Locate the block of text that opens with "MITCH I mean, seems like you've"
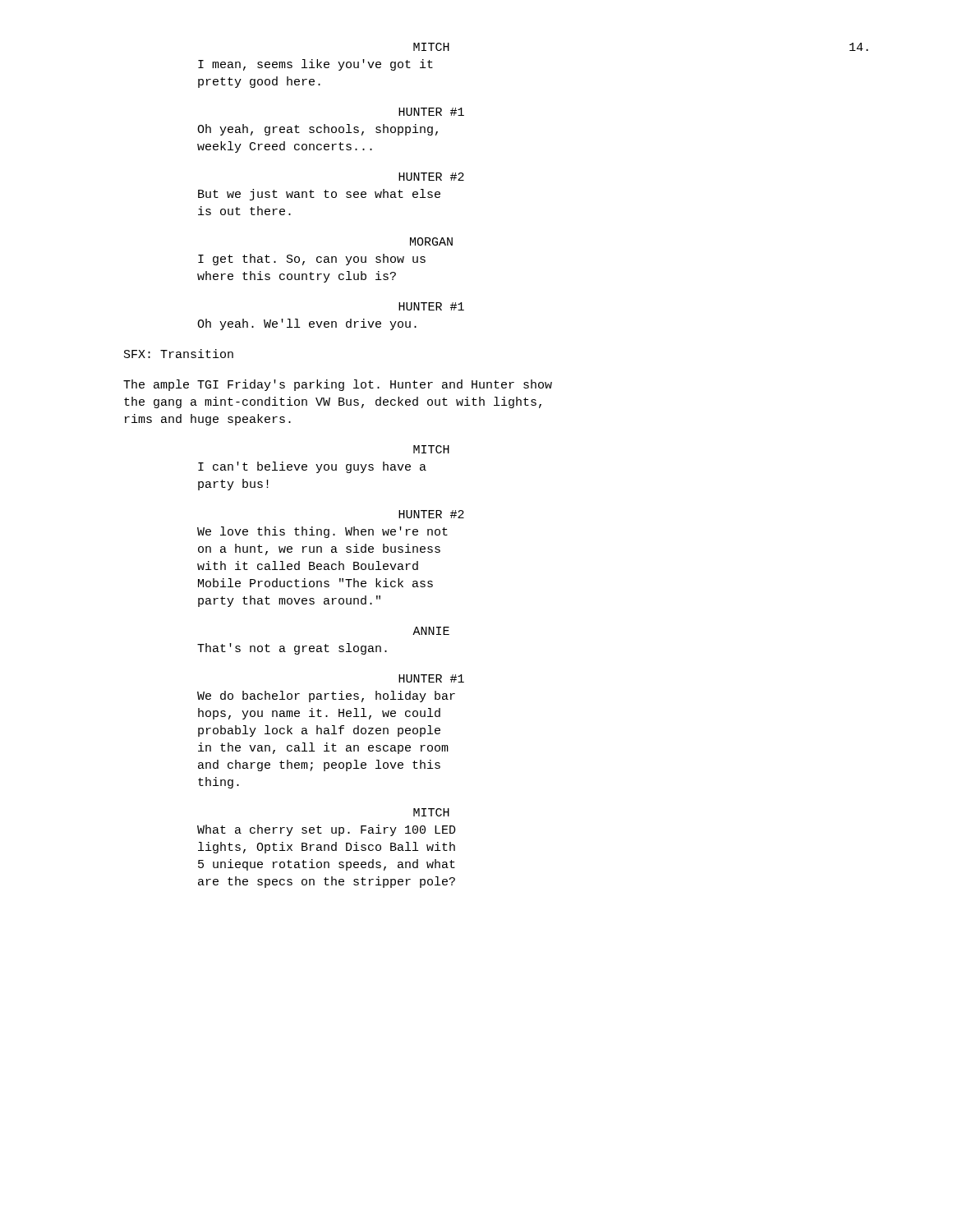The image size is (953, 1232). click(x=431, y=66)
